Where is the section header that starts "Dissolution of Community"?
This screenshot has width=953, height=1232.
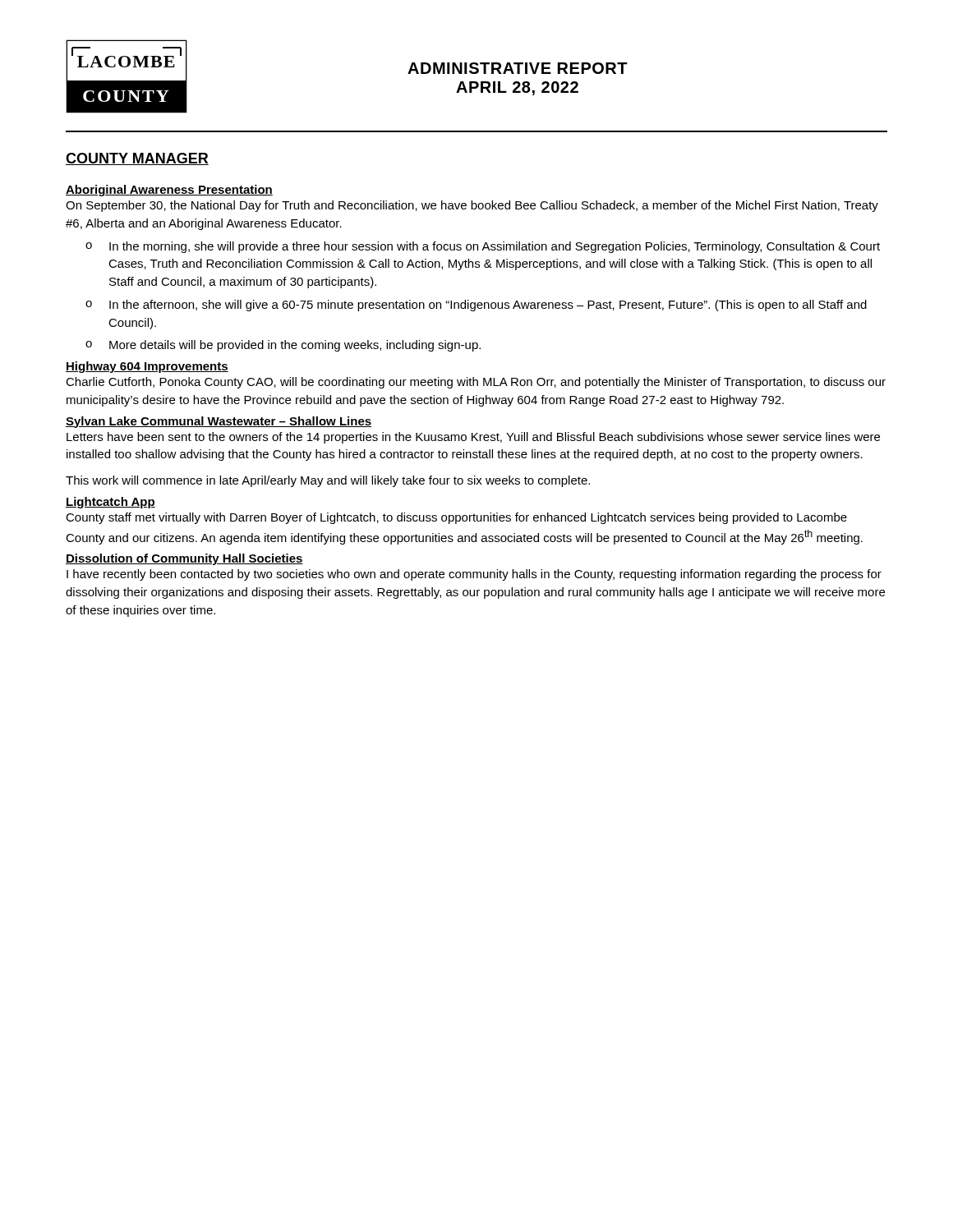(184, 558)
